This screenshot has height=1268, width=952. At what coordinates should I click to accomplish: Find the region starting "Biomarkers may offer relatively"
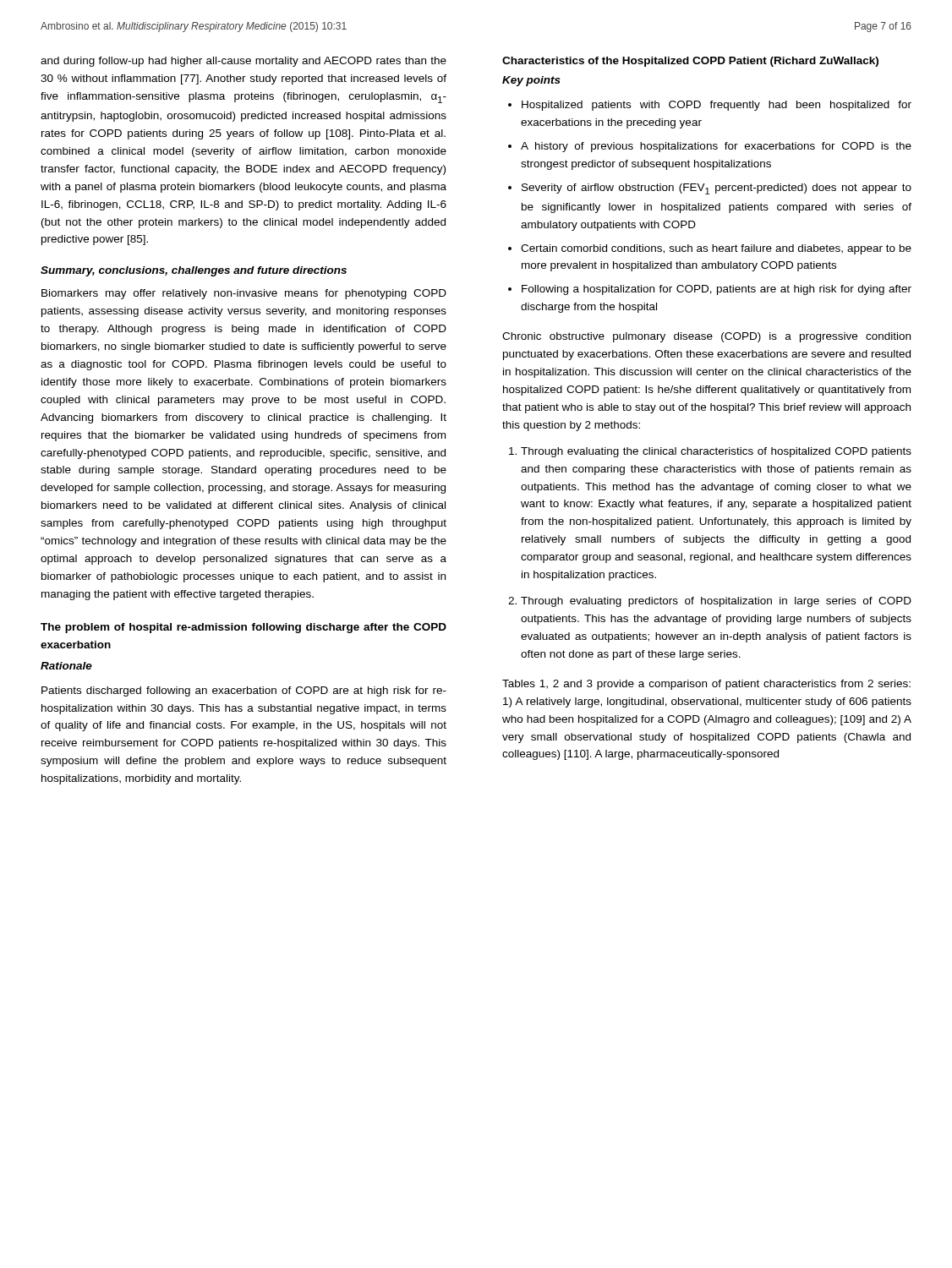243,444
